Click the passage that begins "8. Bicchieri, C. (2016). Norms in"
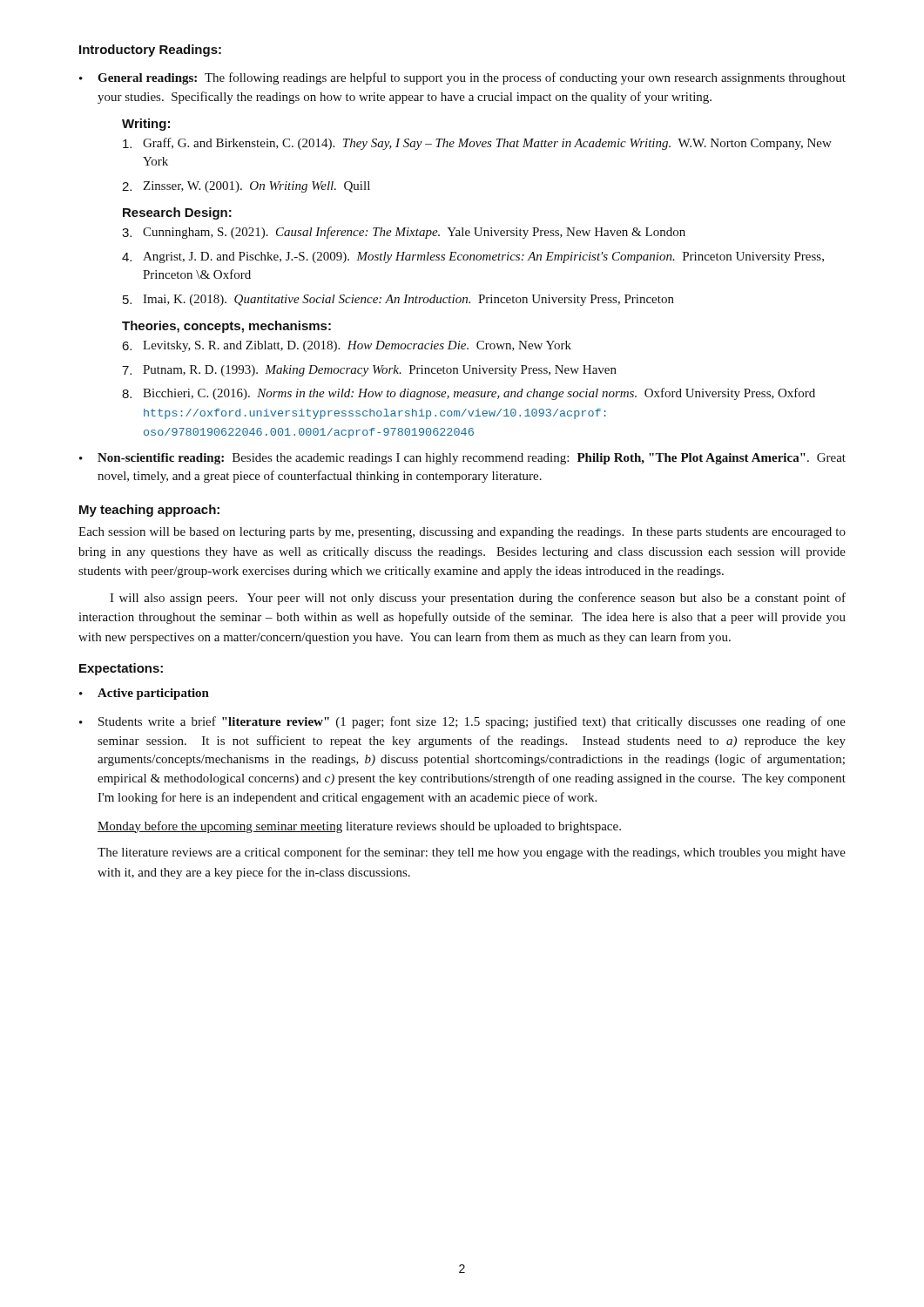The width and height of the screenshot is (924, 1307). (484, 413)
